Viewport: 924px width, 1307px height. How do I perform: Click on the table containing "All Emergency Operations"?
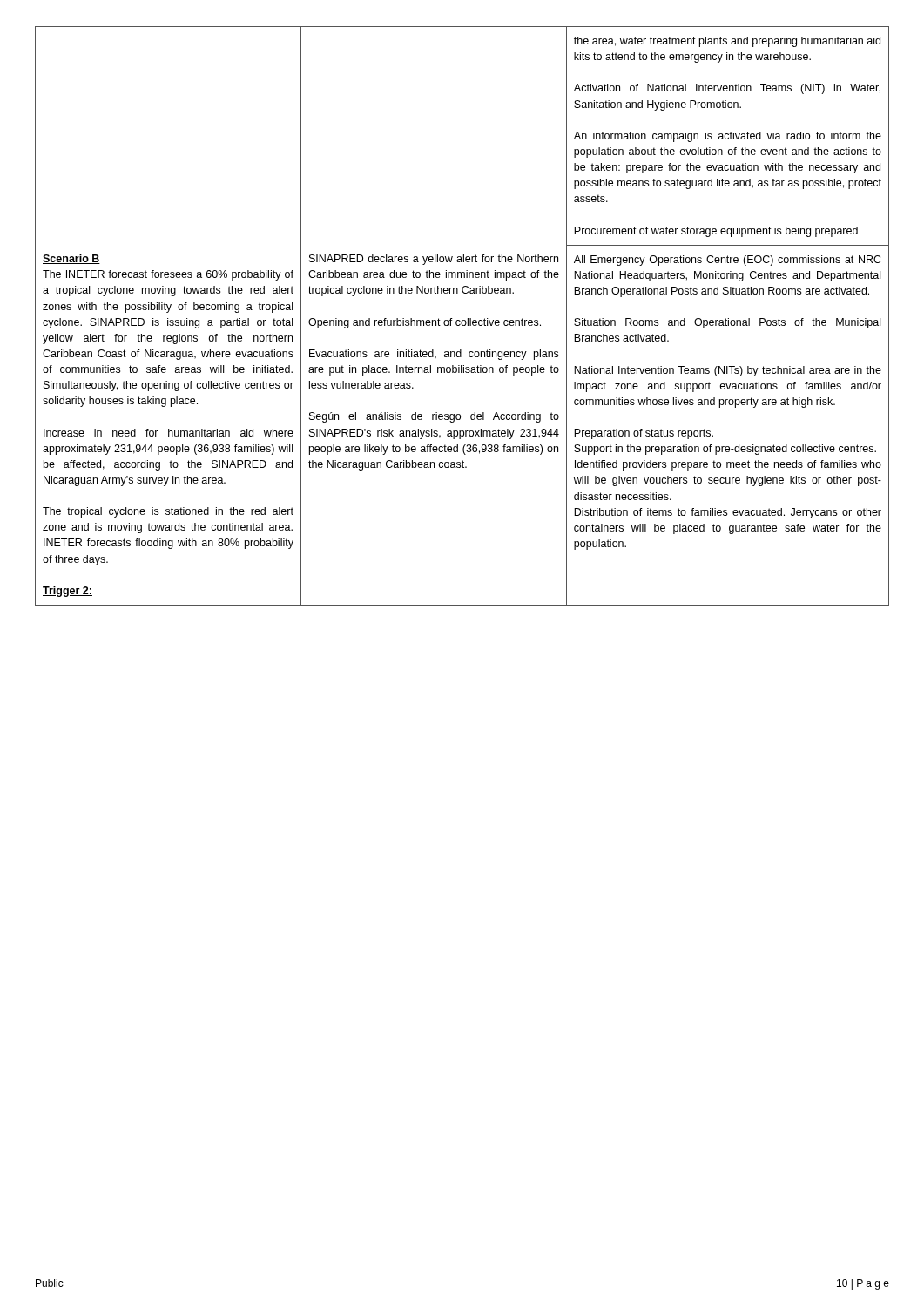(x=462, y=316)
